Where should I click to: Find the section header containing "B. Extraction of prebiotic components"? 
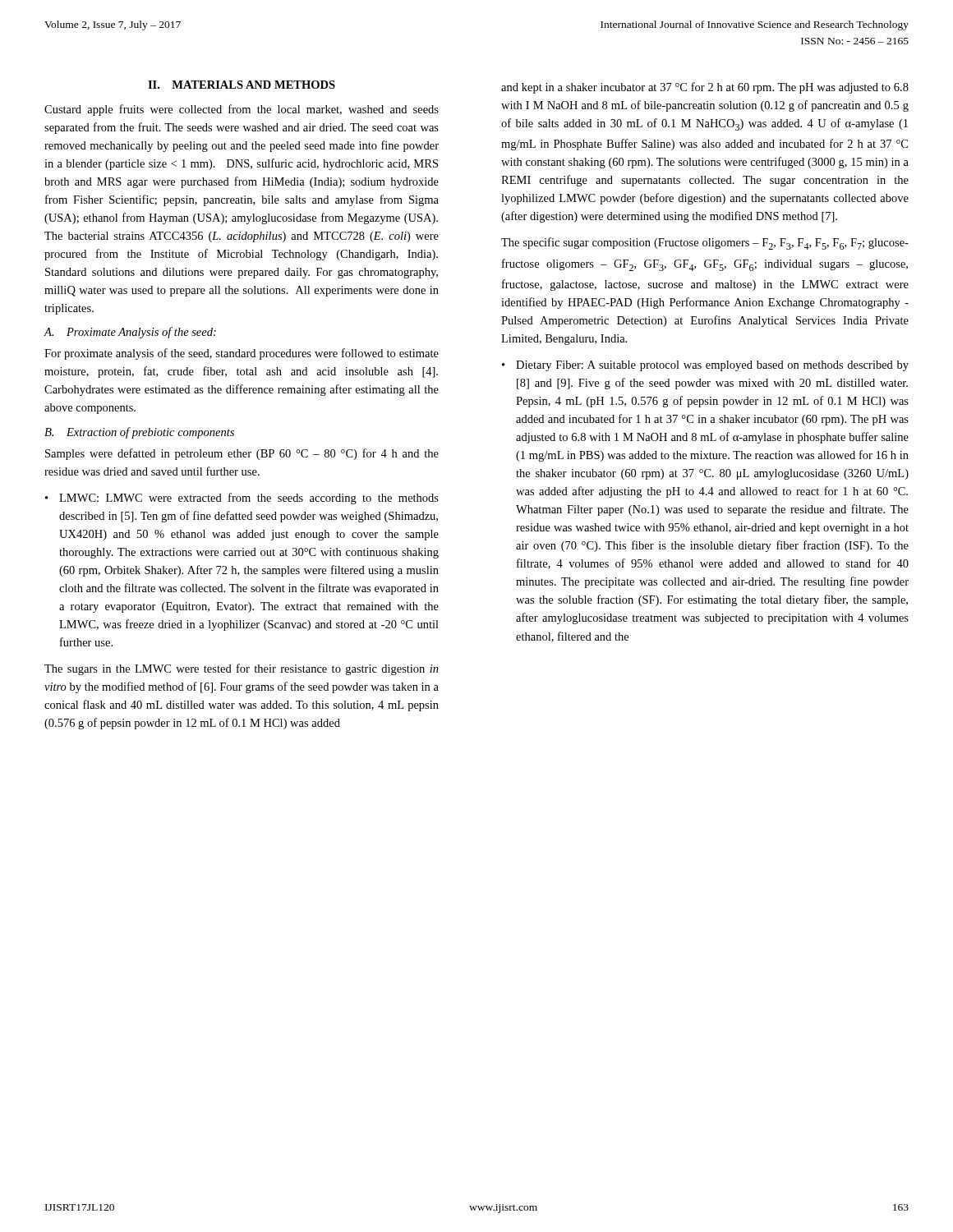(139, 432)
